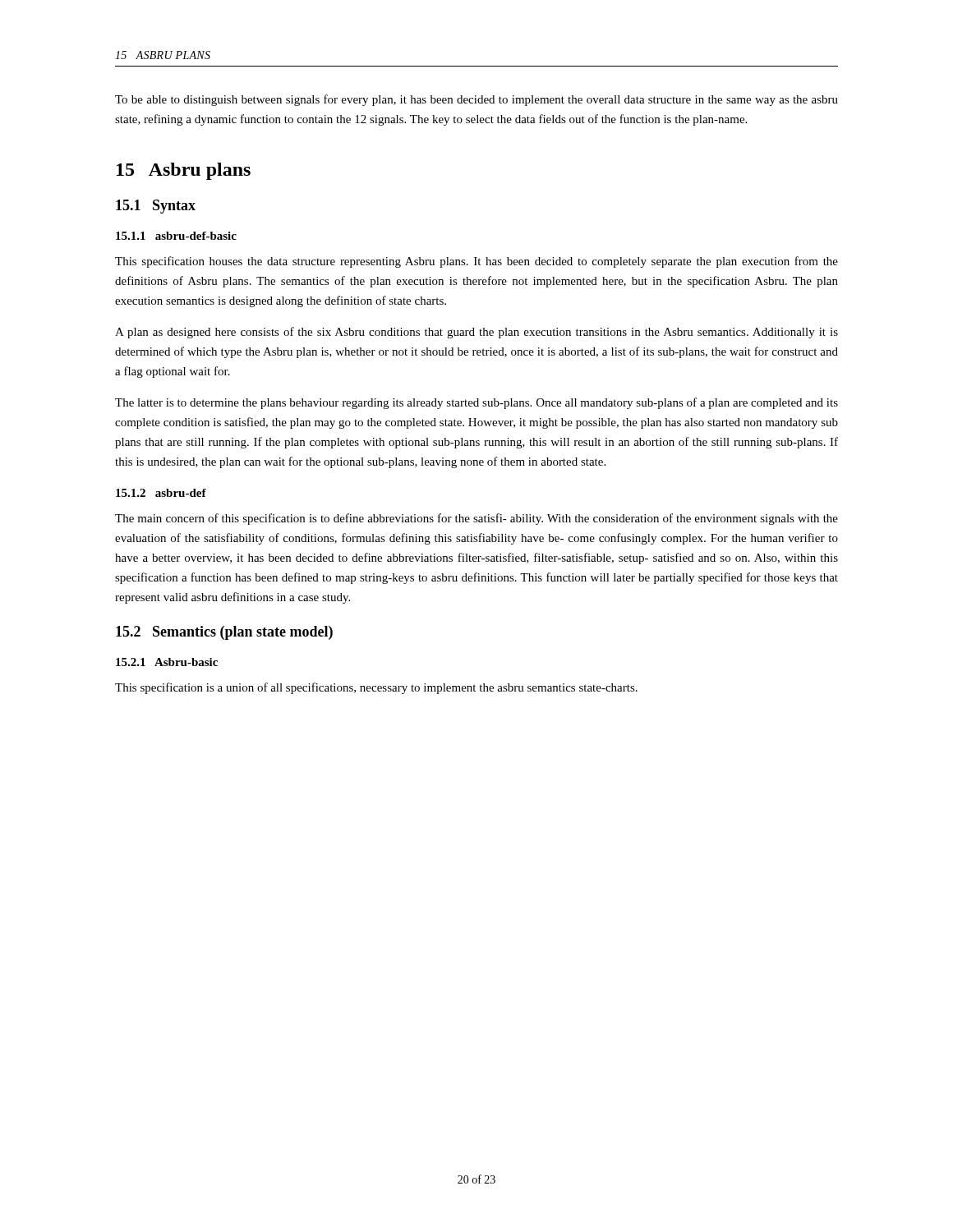Navigate to the passage starting "15.1 Syntax"

(x=155, y=205)
